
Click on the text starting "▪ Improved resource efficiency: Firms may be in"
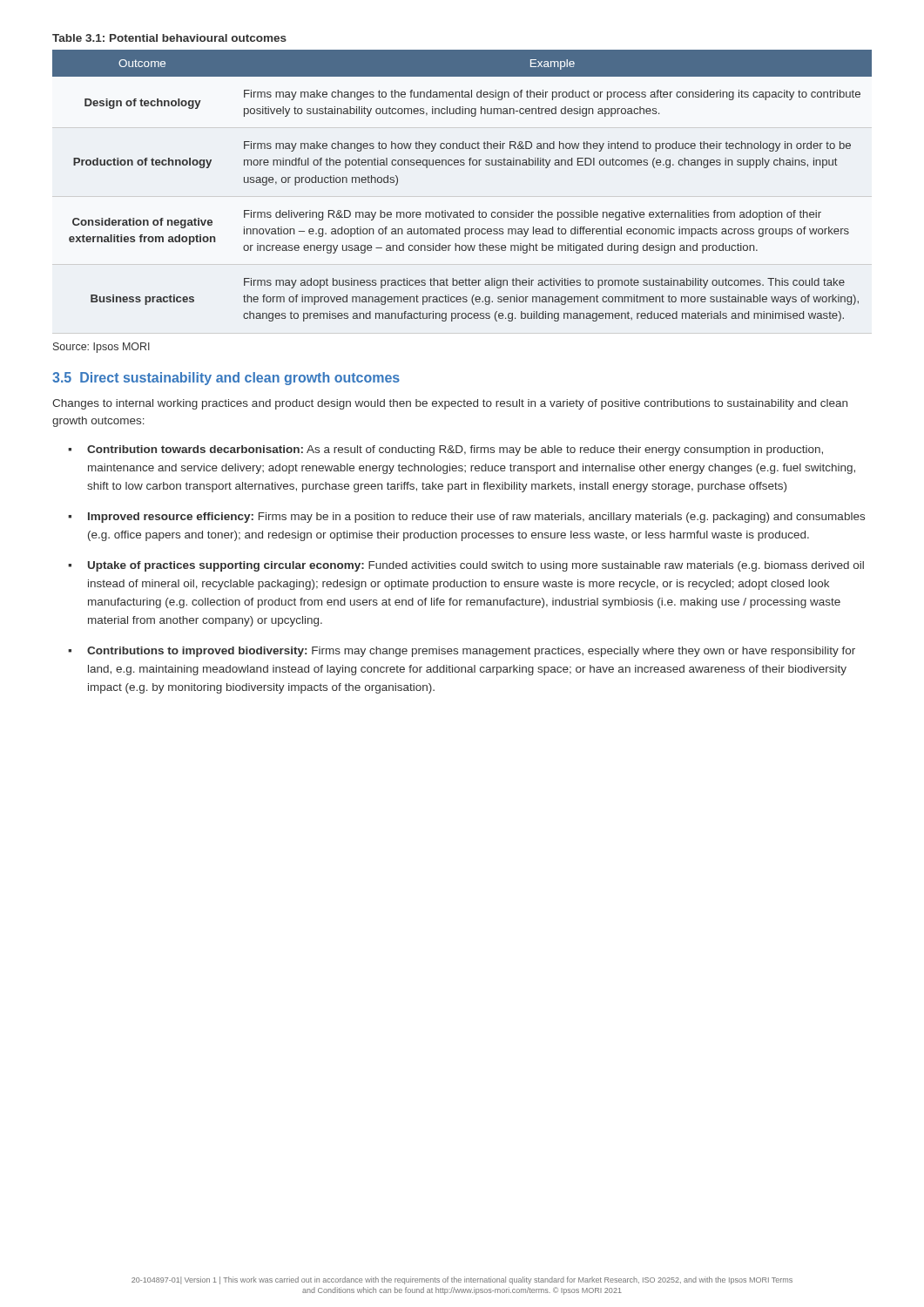470,526
